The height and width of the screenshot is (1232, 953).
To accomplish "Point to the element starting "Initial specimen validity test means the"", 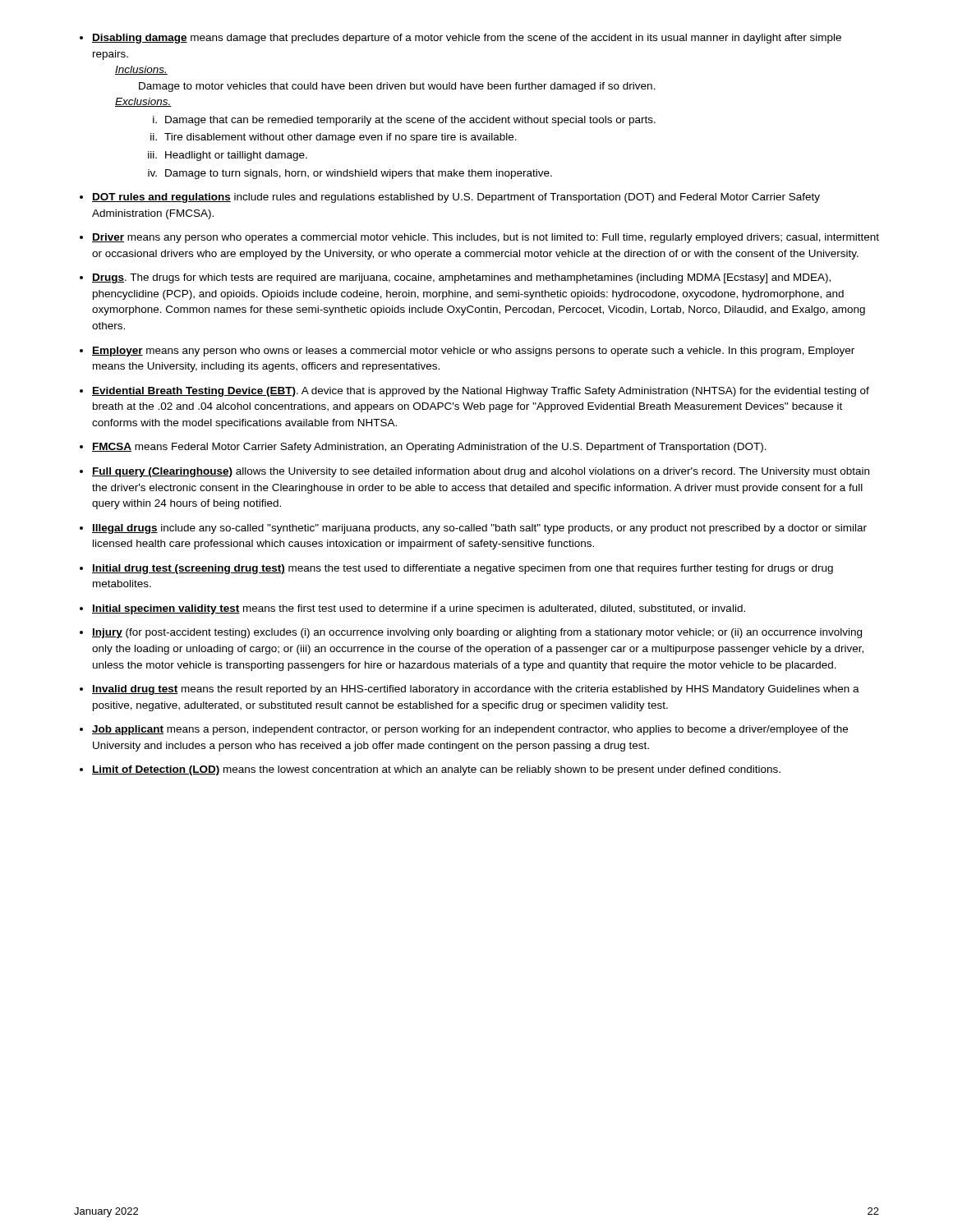I will pos(419,608).
